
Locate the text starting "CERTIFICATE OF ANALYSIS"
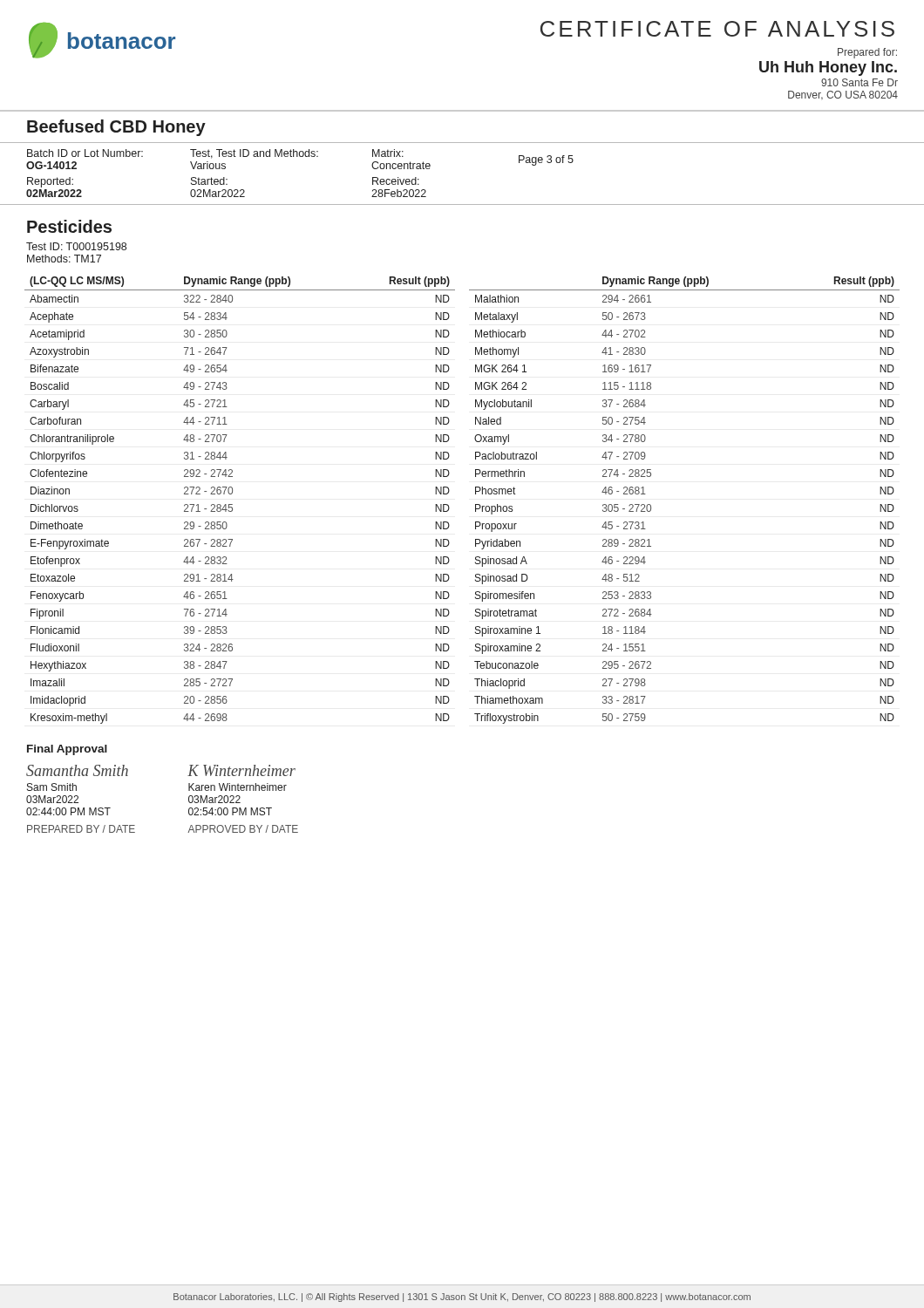[x=719, y=29]
